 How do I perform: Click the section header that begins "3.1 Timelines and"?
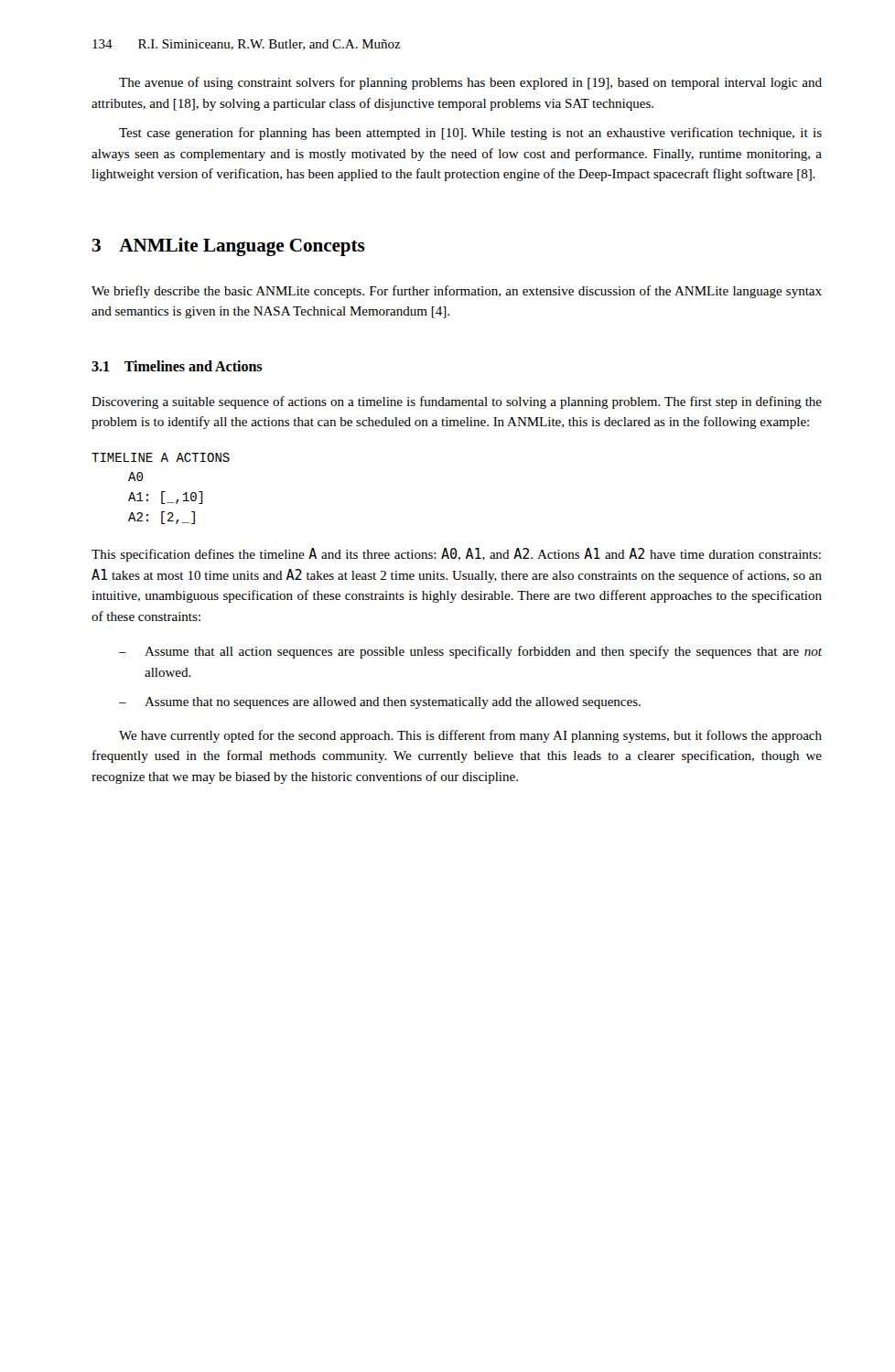click(177, 366)
